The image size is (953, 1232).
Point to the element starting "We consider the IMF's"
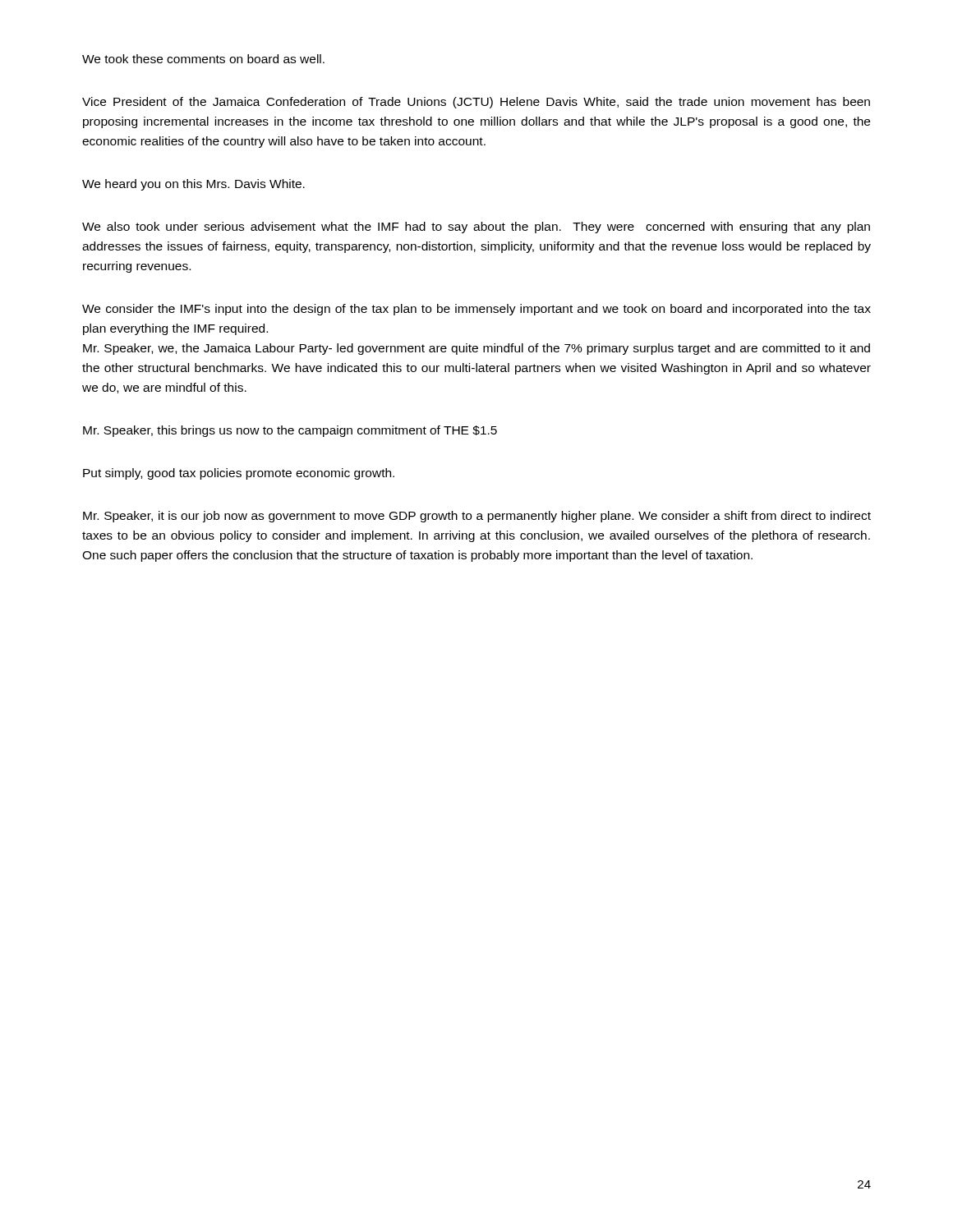tap(476, 348)
